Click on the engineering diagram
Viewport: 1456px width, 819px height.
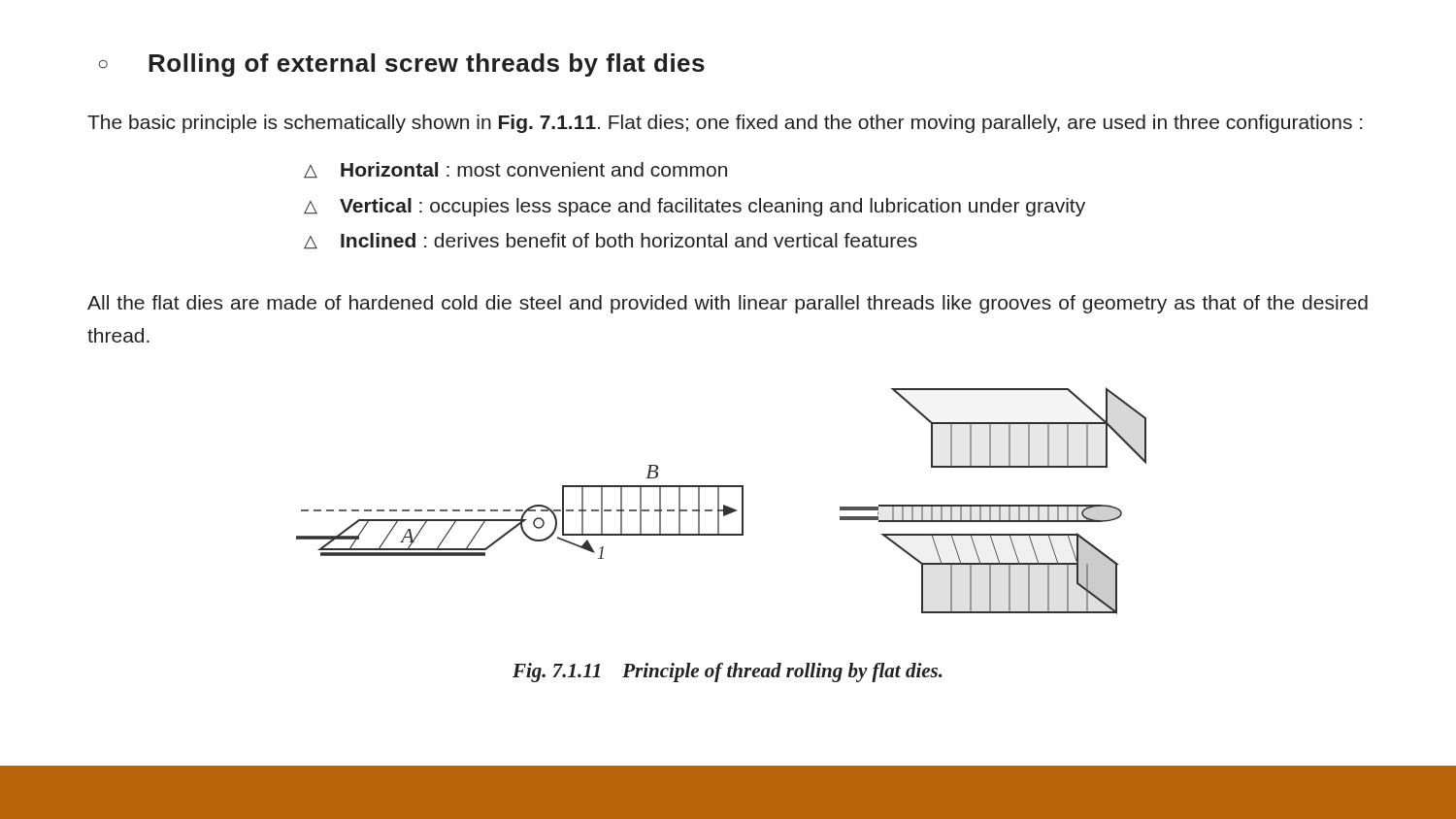pyautogui.click(x=728, y=505)
